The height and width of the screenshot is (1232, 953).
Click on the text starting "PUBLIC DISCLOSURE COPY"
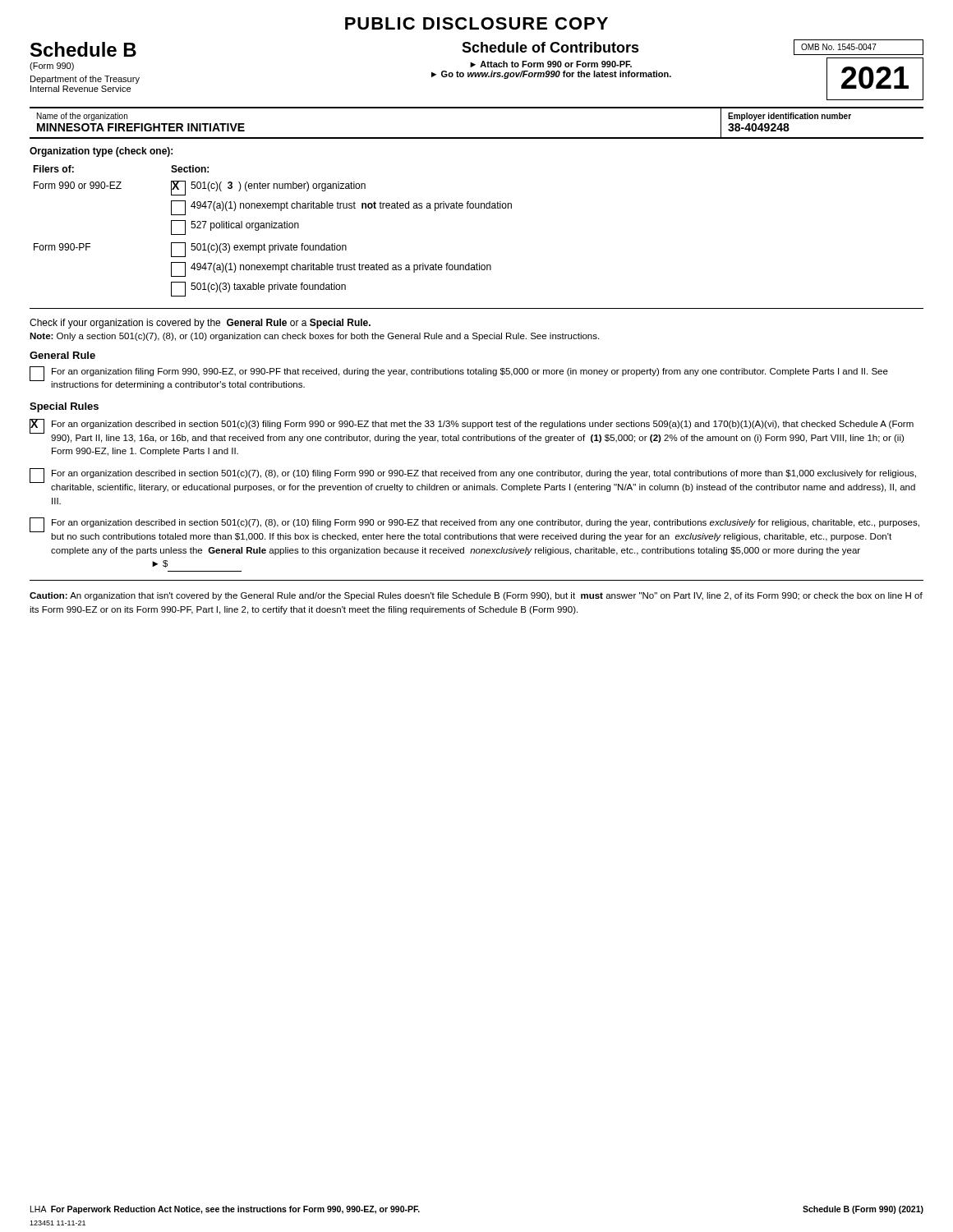(x=476, y=23)
